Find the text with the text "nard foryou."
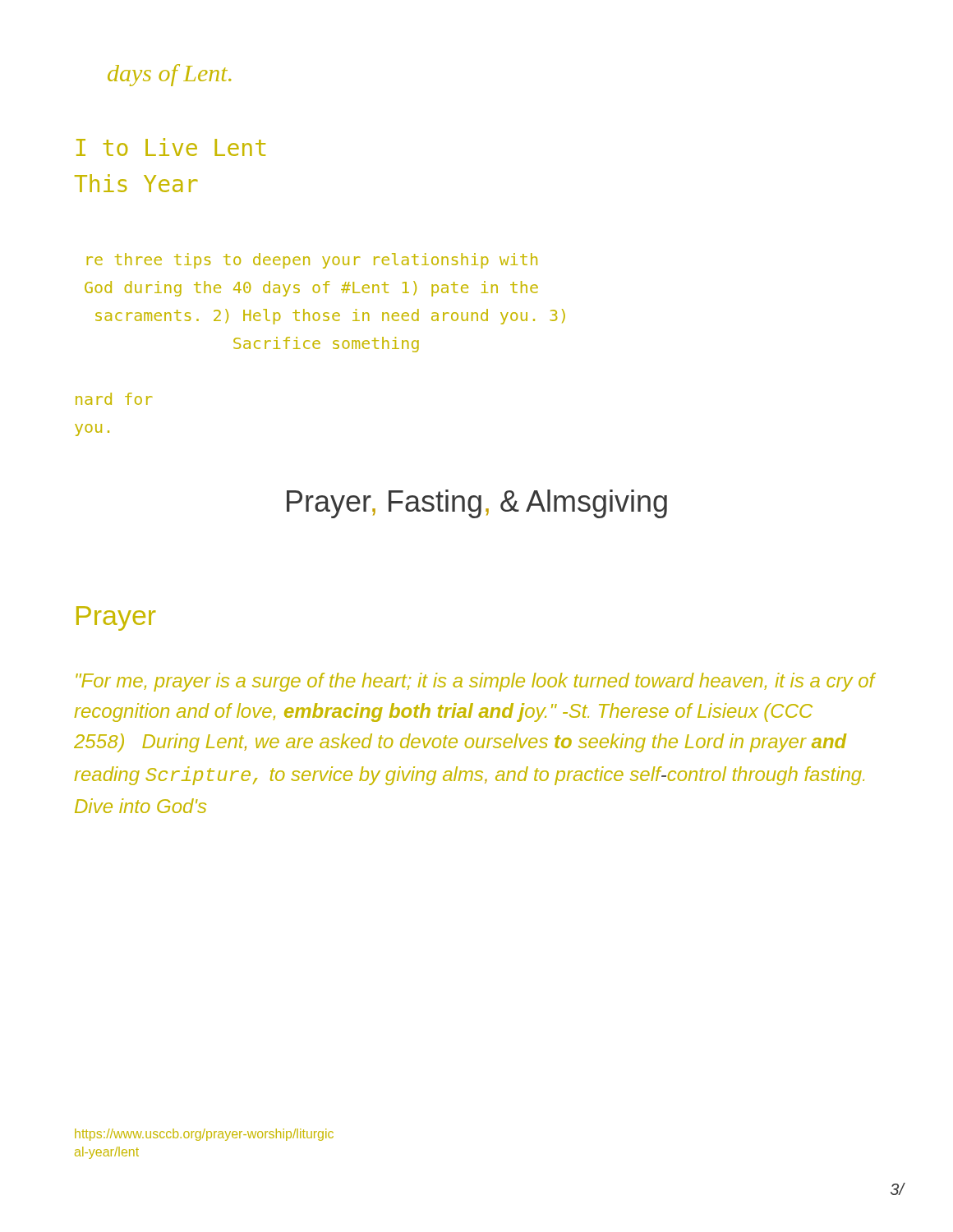The width and height of the screenshot is (953, 1232). point(114,413)
